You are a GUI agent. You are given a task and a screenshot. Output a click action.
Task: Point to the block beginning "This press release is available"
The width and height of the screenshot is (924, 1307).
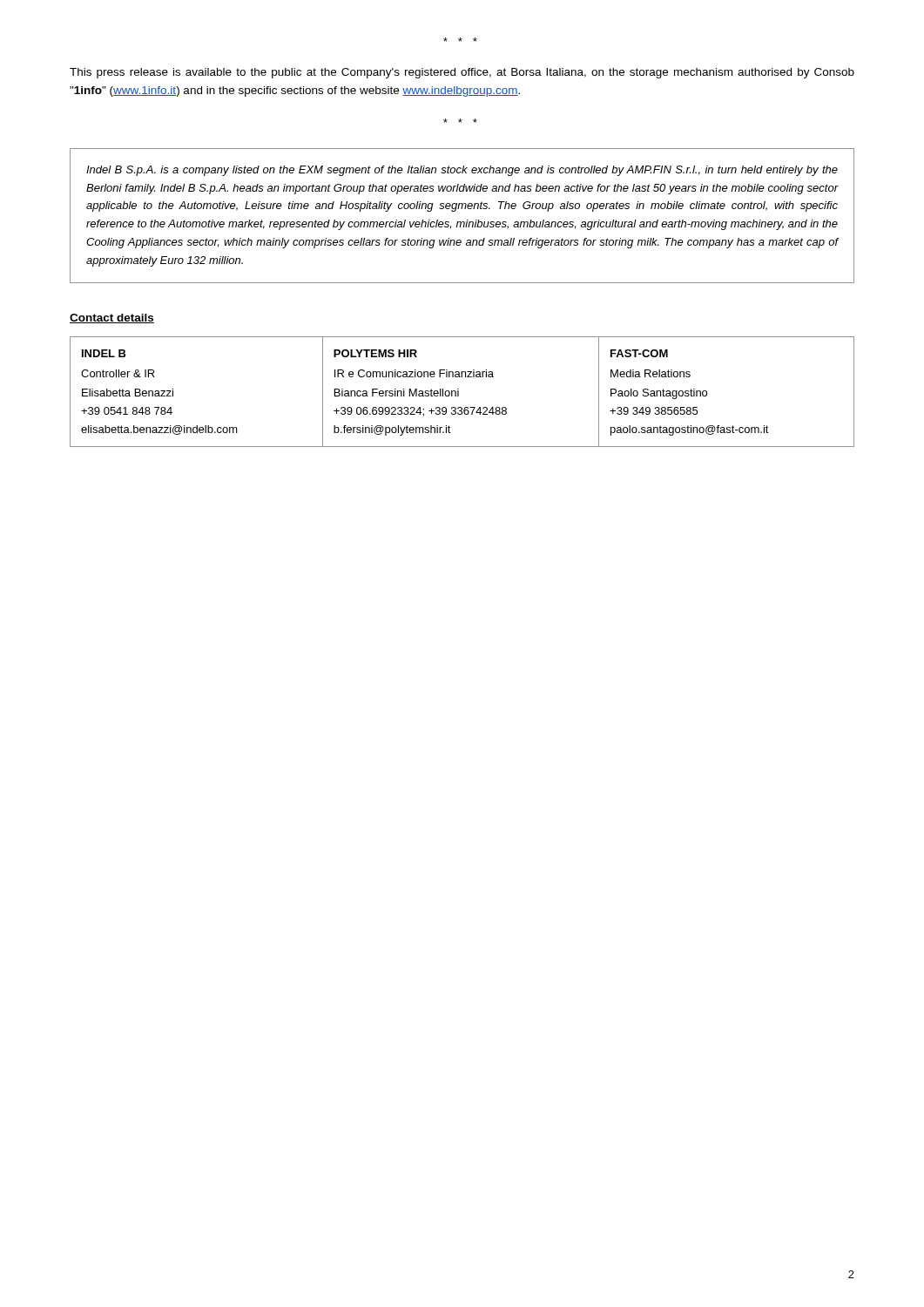coord(462,81)
